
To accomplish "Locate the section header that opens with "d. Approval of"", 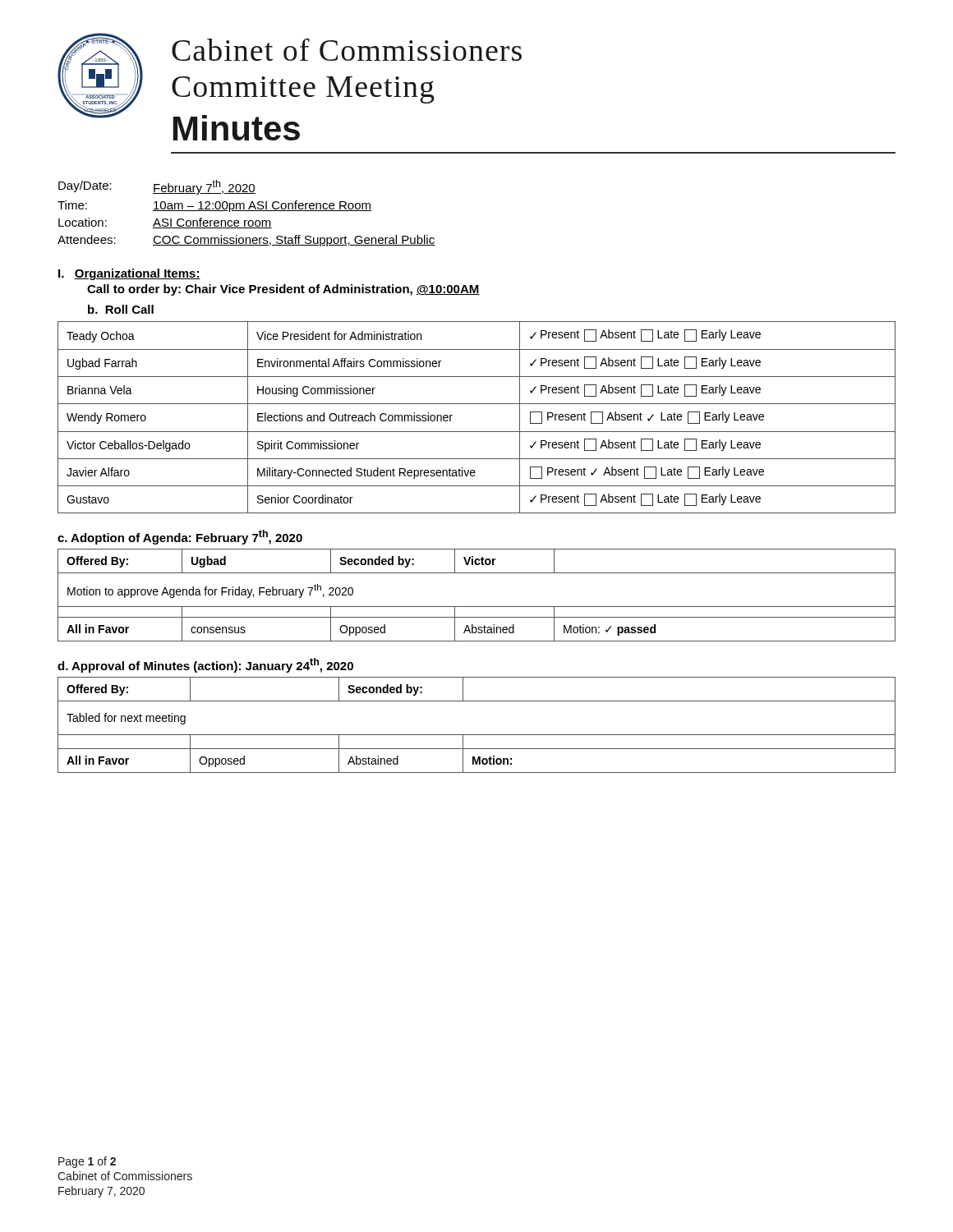I will click(x=206, y=665).
